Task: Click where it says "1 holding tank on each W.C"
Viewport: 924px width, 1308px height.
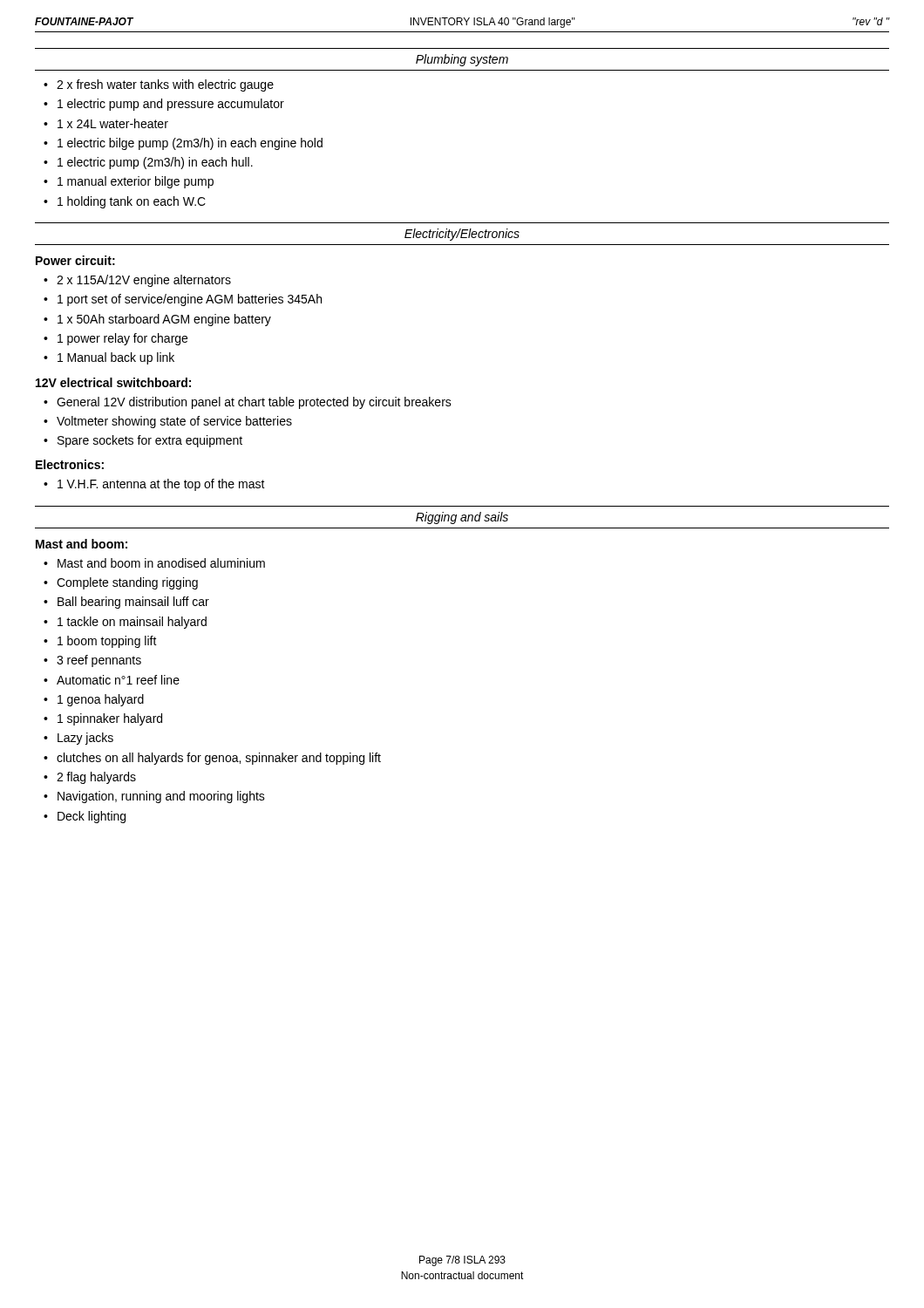Action: pyautogui.click(x=131, y=201)
